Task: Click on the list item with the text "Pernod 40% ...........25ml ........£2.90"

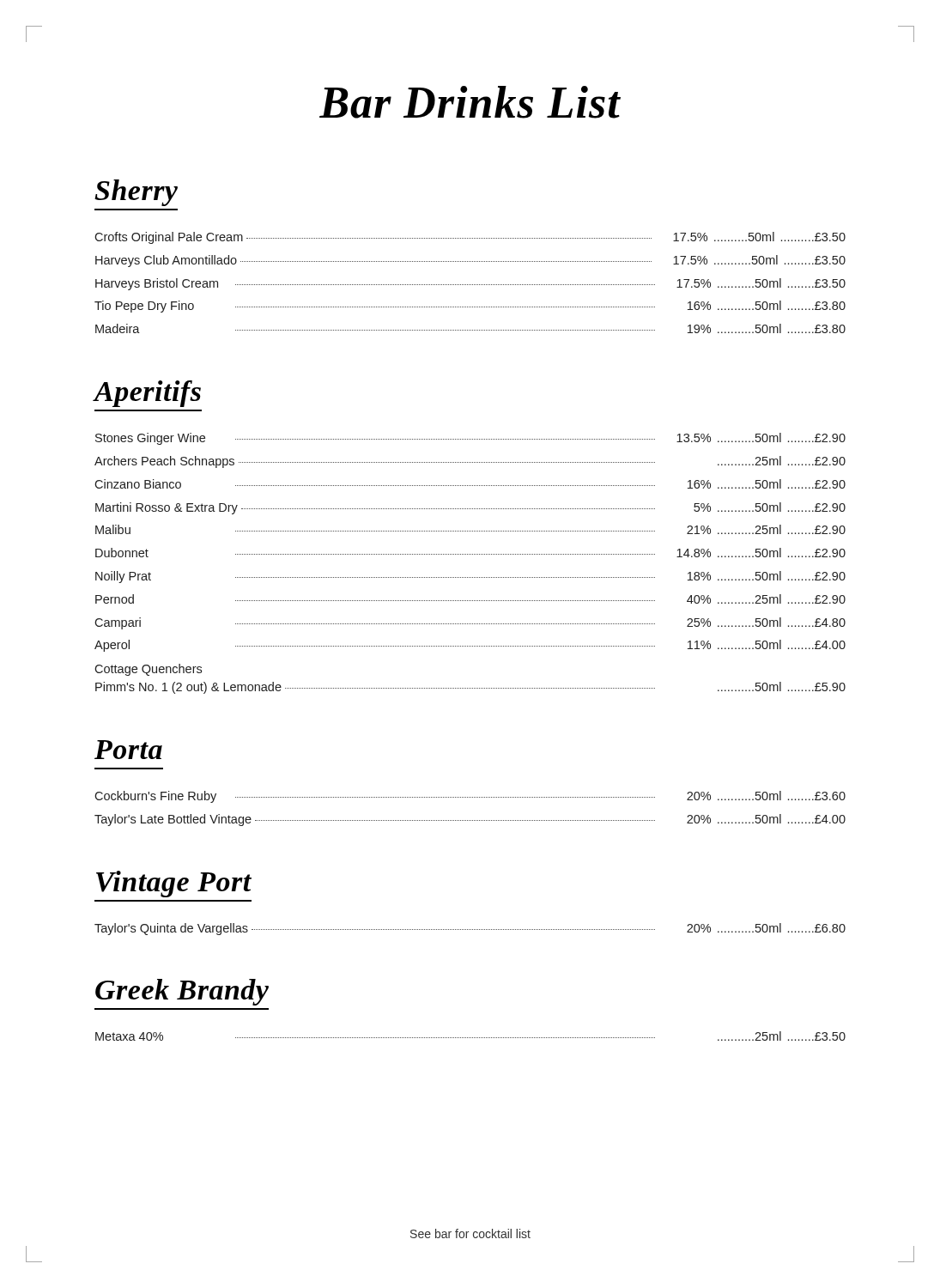Action: [470, 599]
